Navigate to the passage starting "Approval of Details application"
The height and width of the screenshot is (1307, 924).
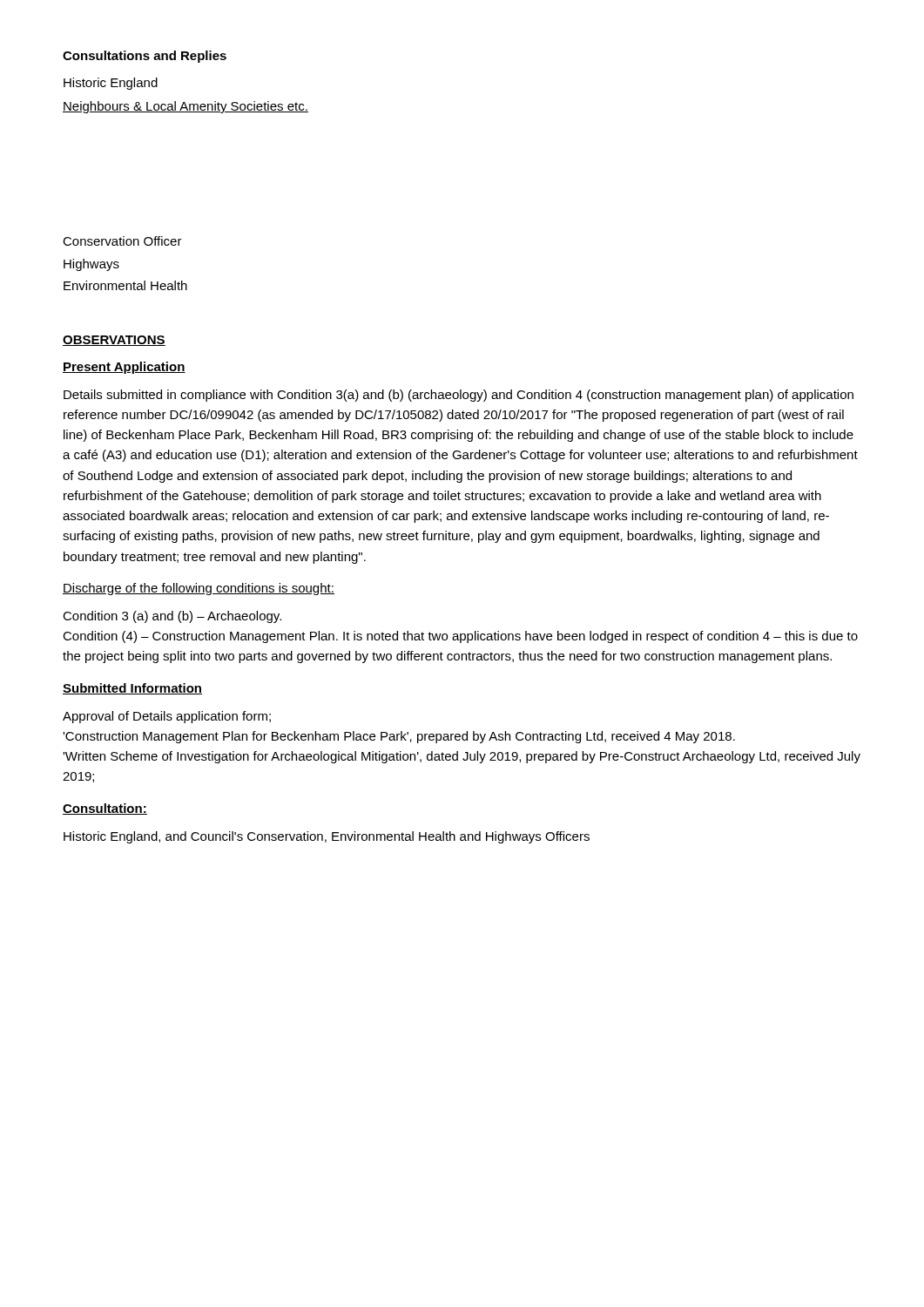point(462,746)
